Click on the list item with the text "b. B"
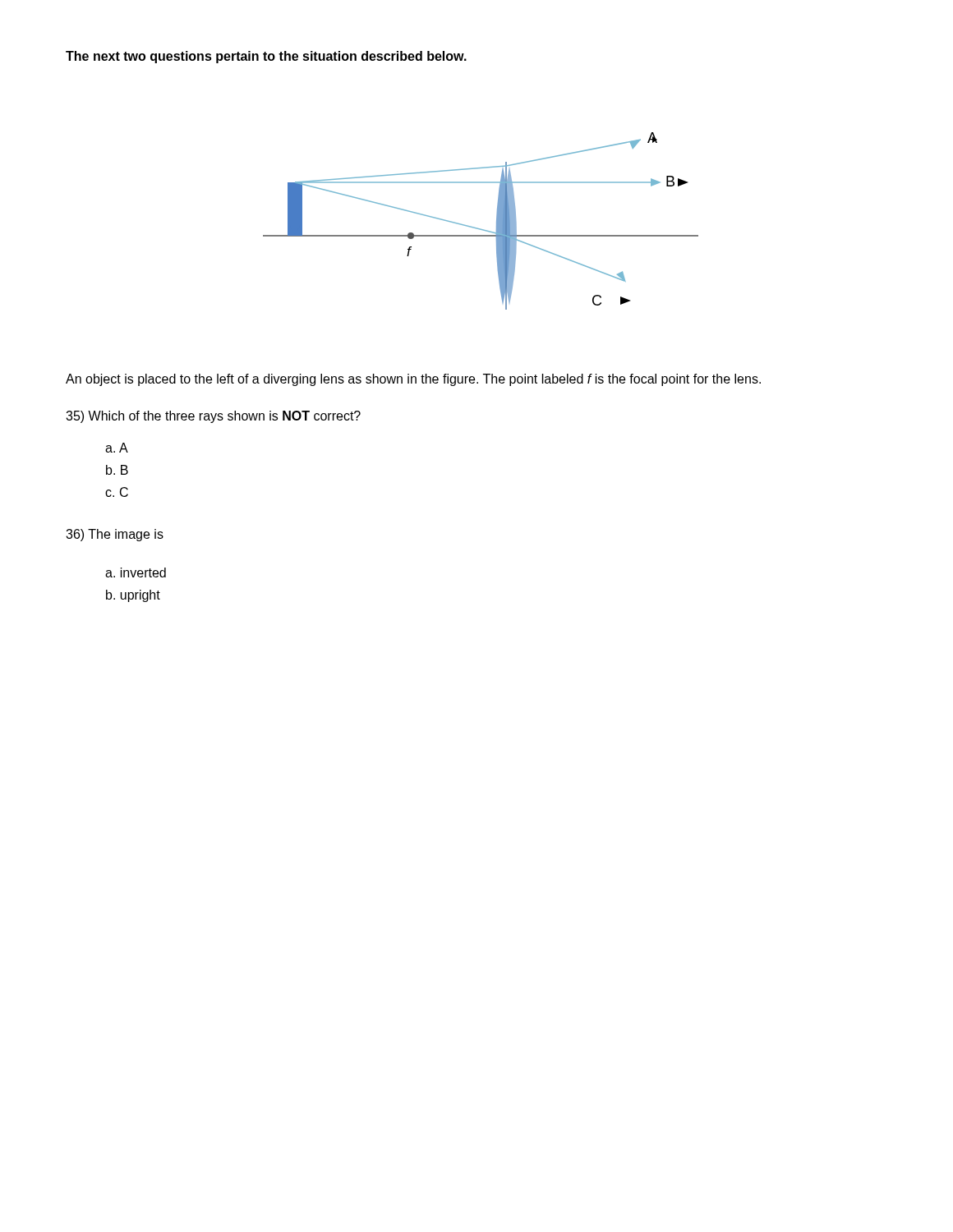 pos(117,470)
